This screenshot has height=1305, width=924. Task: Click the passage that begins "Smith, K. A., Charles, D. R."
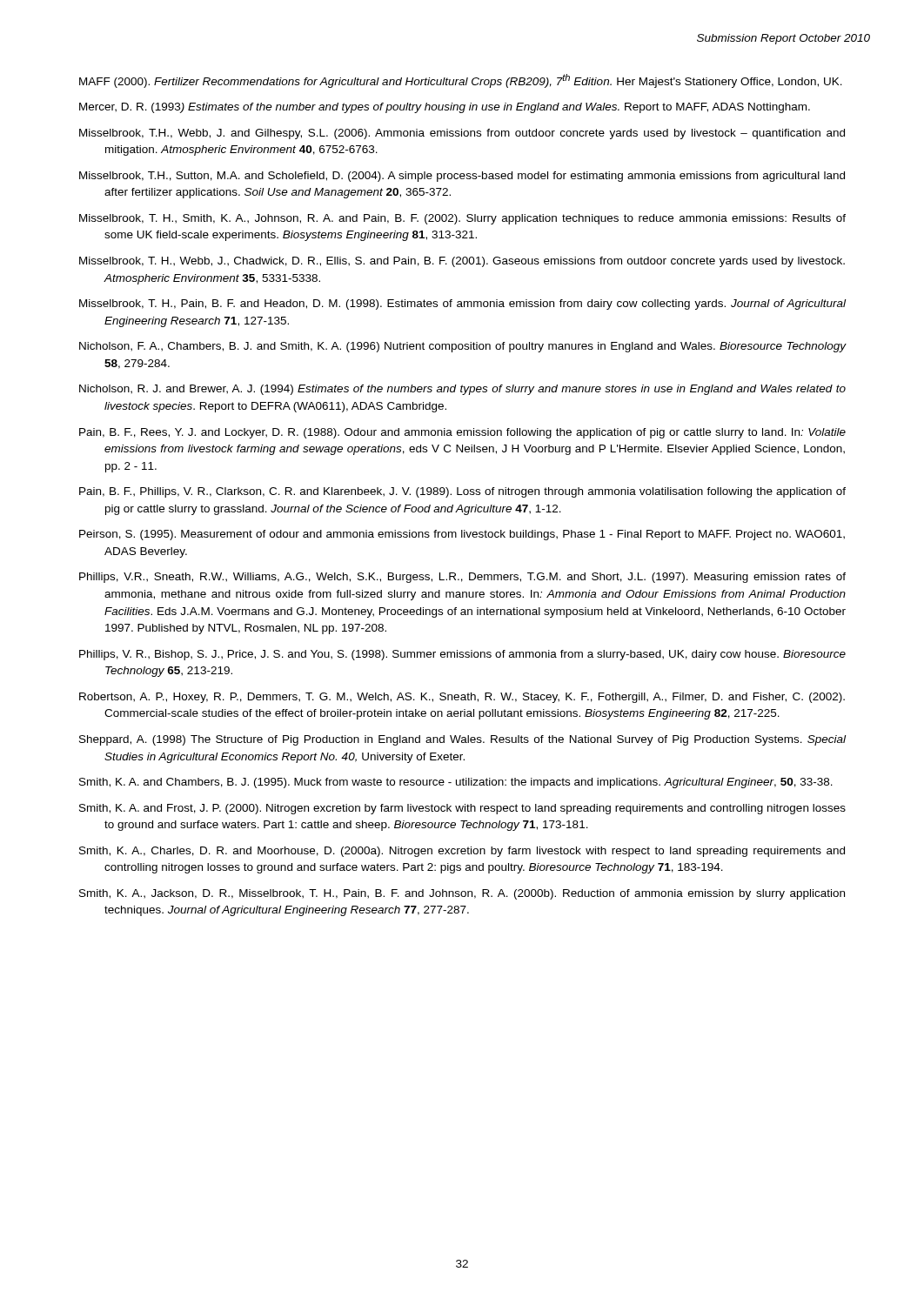tap(462, 859)
